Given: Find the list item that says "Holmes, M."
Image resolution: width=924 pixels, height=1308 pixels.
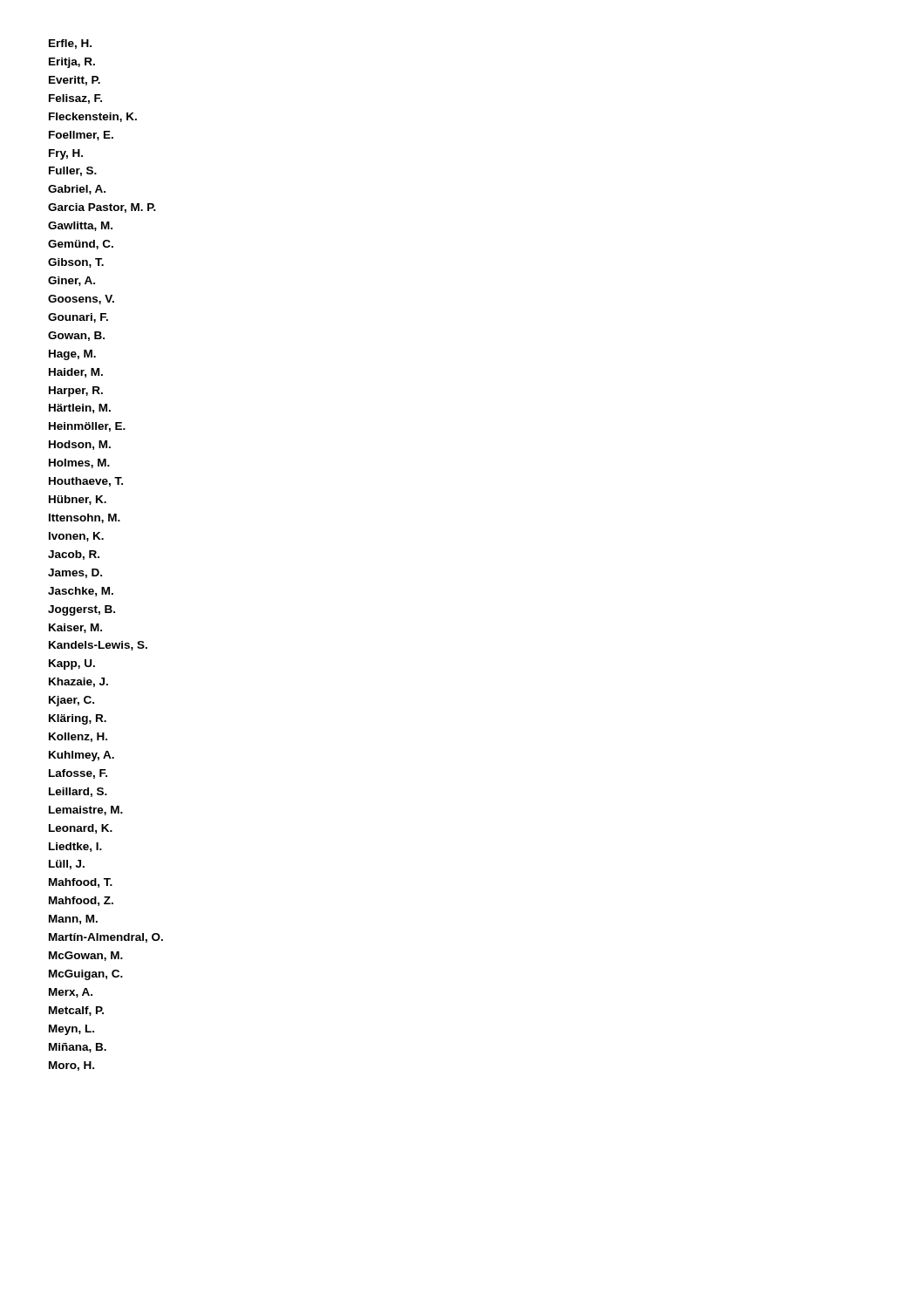Looking at the screenshot, I should click(79, 463).
